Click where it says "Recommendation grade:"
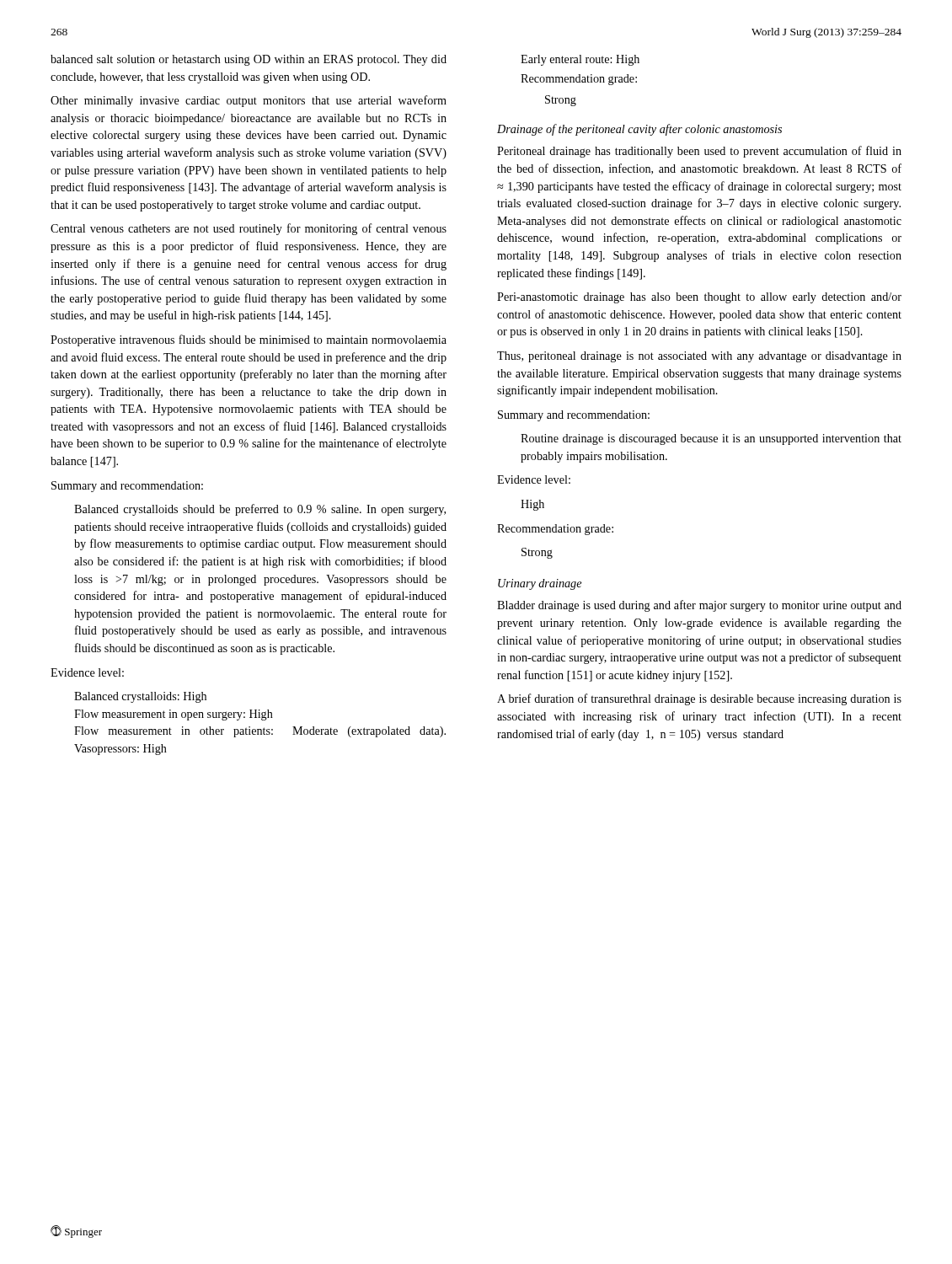This screenshot has width=952, height=1264. [x=555, y=530]
